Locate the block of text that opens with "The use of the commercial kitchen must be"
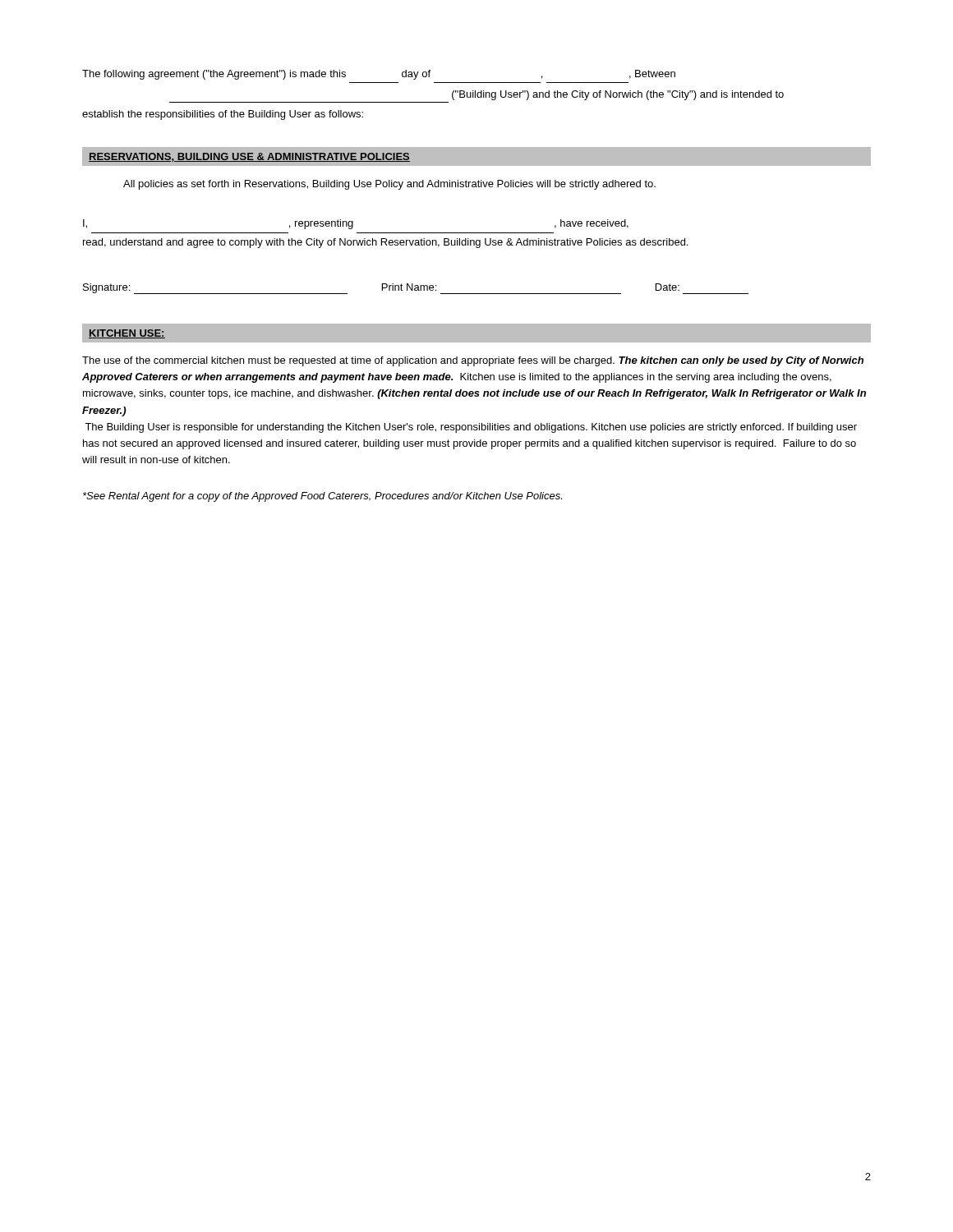953x1232 pixels. [473, 361]
